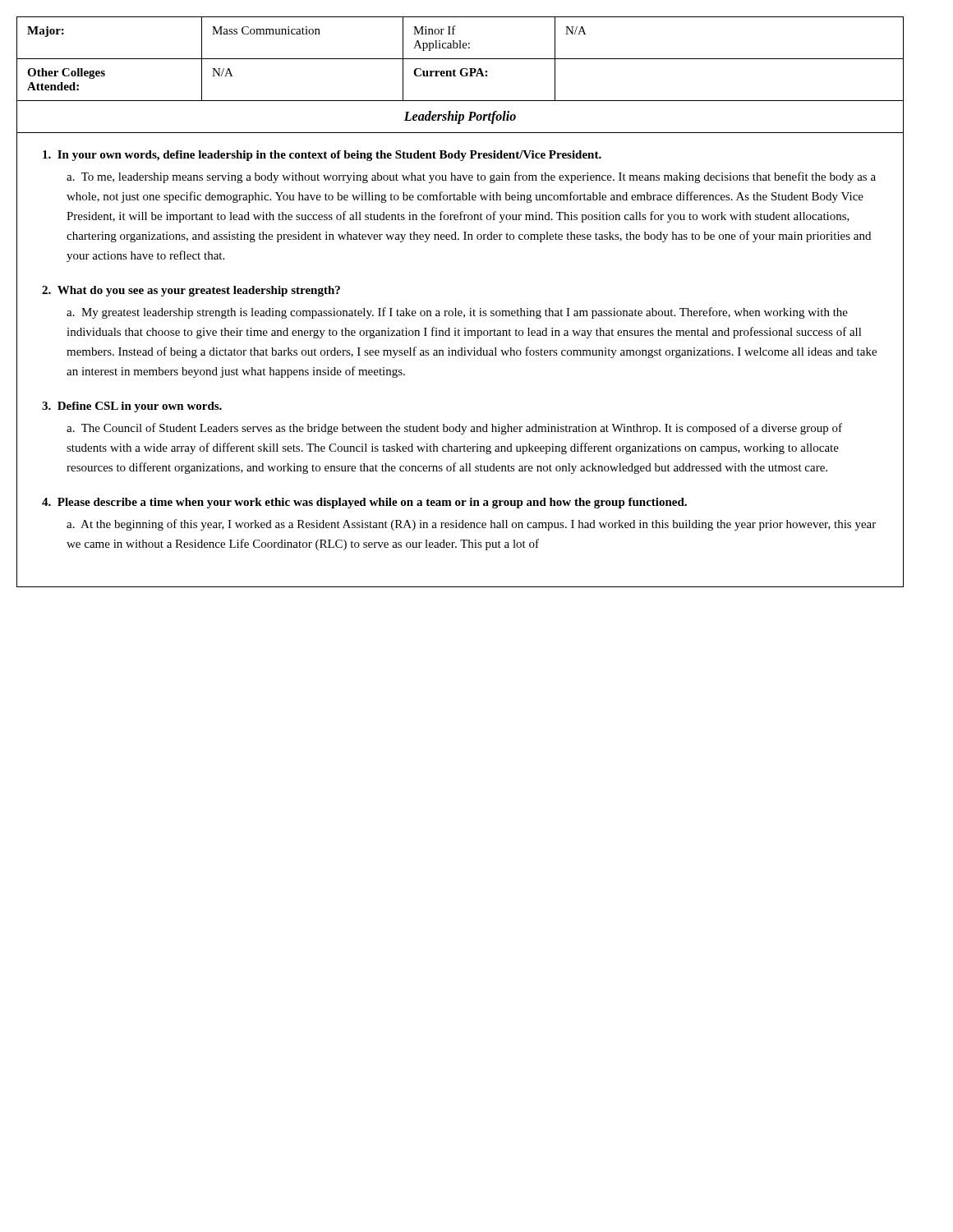This screenshot has width=953, height=1232.
Task: Click a section header
Action: pyautogui.click(x=460, y=116)
